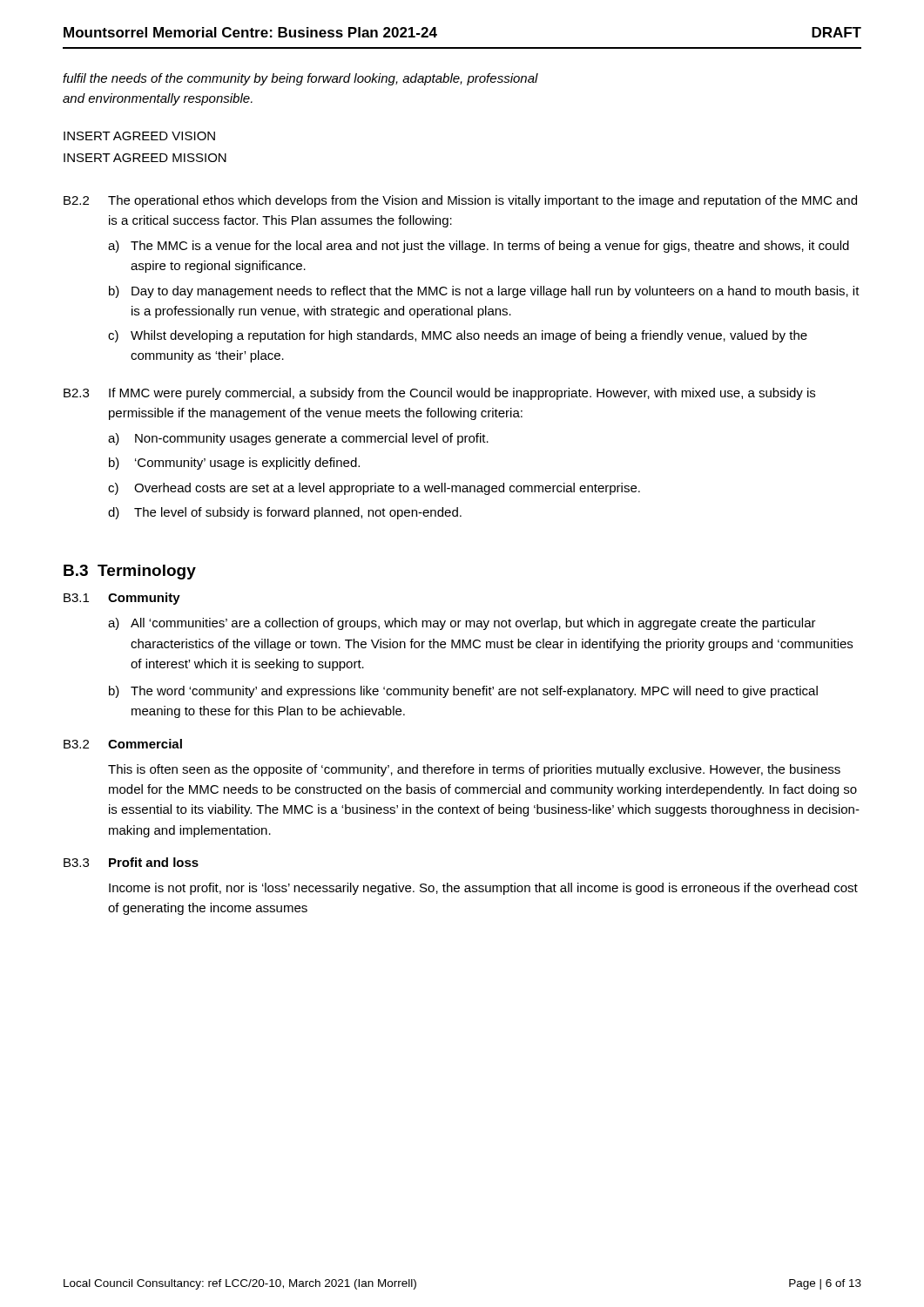The height and width of the screenshot is (1307, 924).
Task: Find the block on this page that starts "a) All ‘communities’ are a collection of groups,"
Action: point(485,643)
